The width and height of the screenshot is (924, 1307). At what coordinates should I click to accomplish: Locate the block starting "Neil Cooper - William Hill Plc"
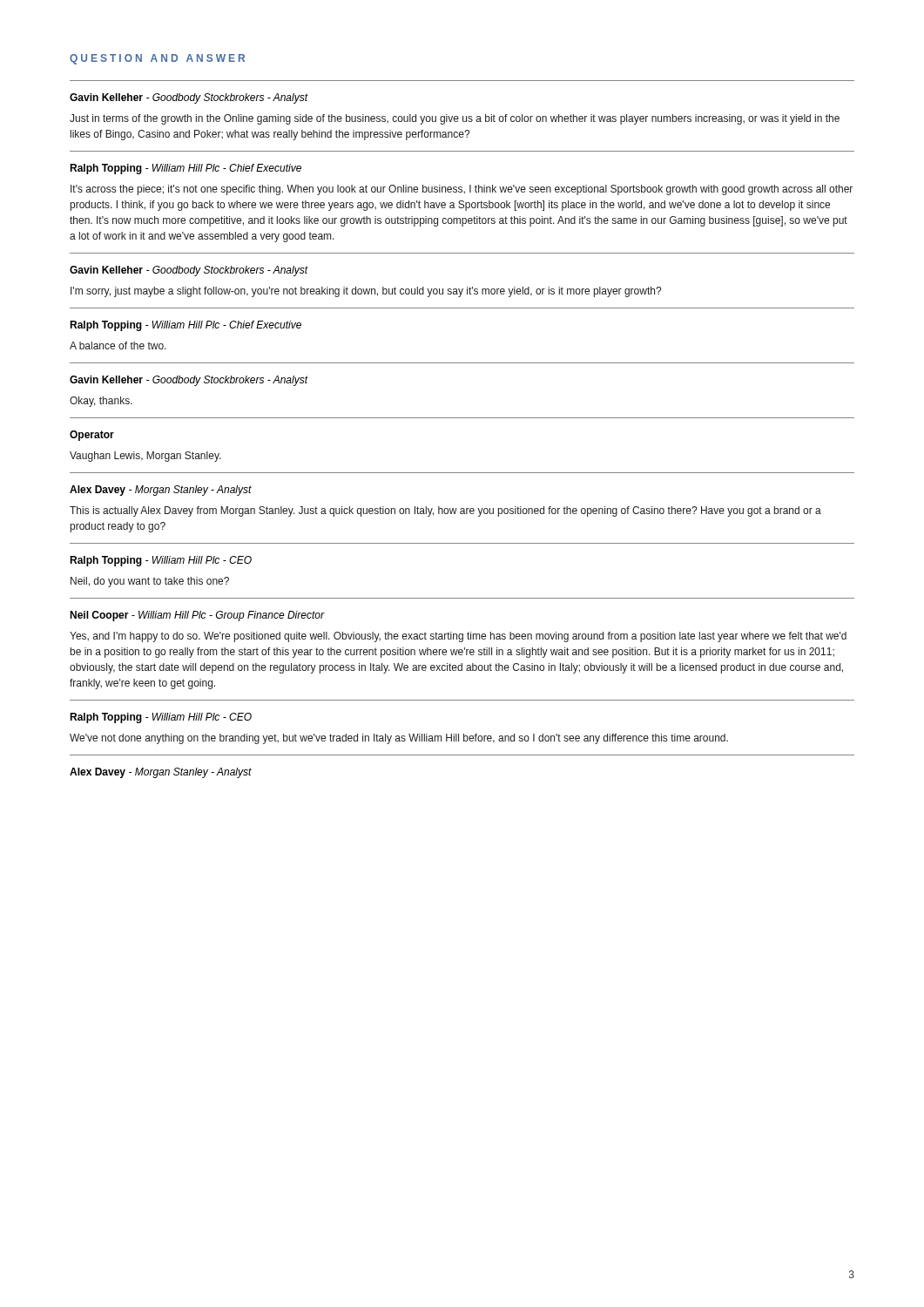[197, 616]
